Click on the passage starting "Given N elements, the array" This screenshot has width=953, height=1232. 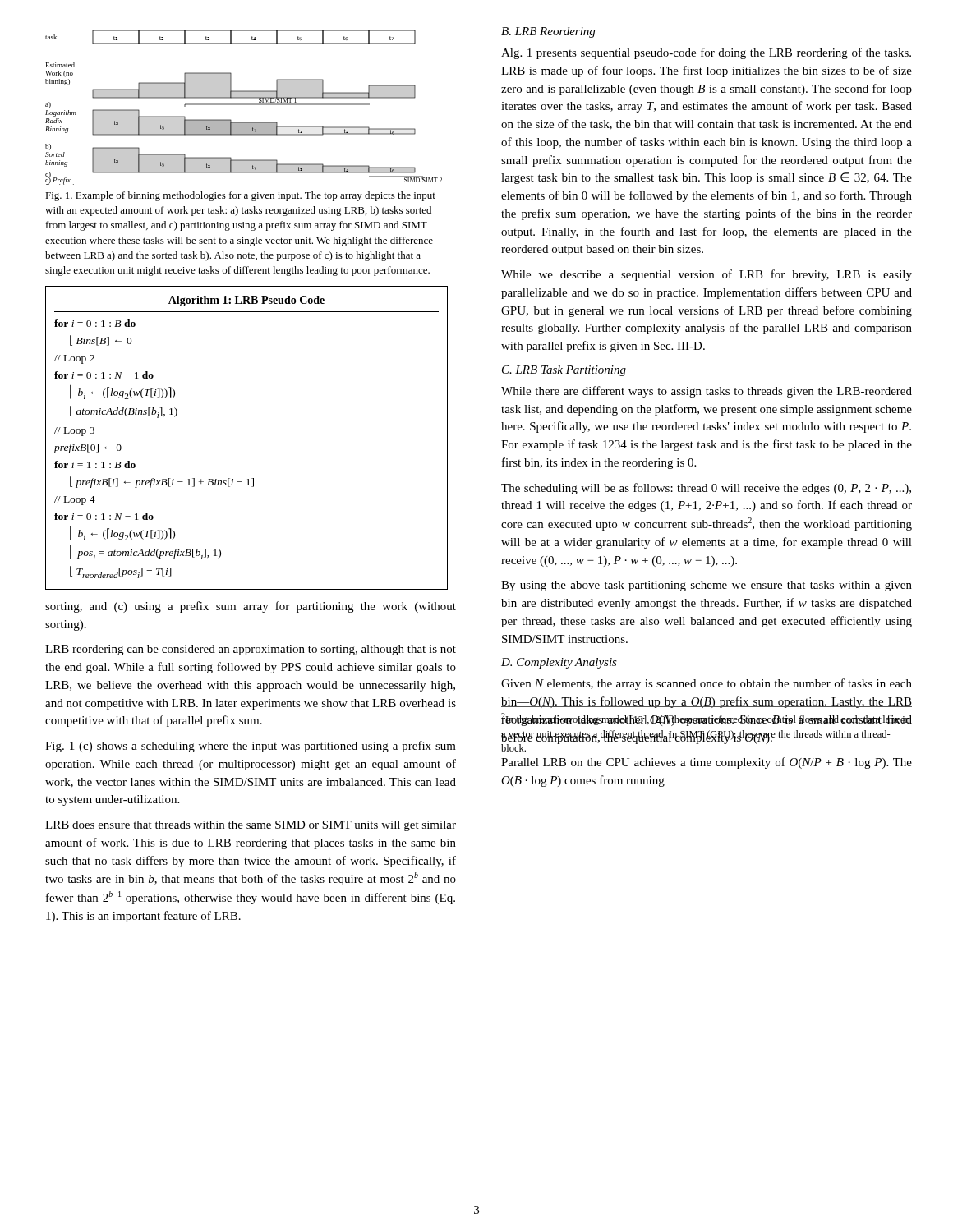[x=707, y=733]
